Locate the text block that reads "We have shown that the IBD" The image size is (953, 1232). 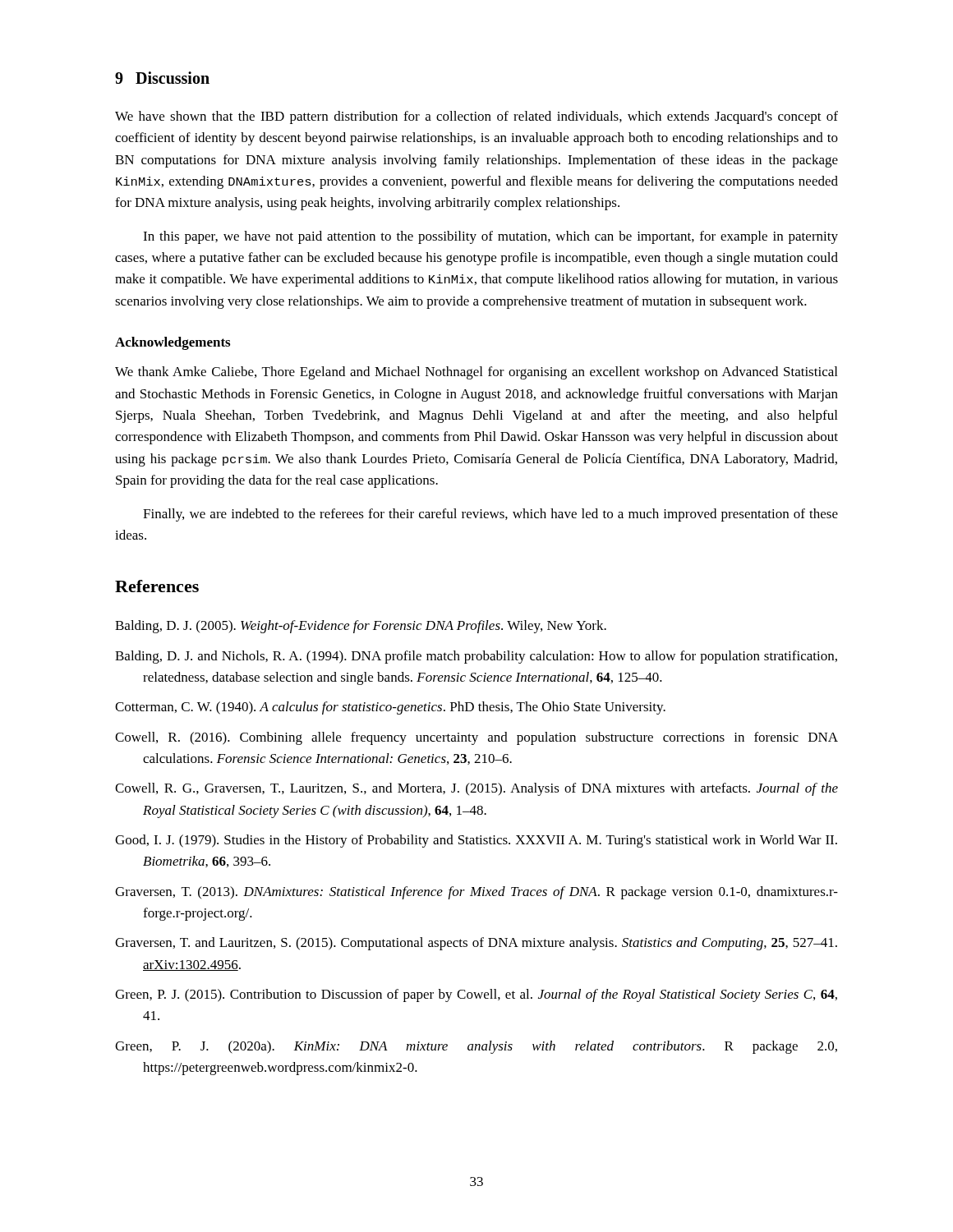pyautogui.click(x=476, y=160)
